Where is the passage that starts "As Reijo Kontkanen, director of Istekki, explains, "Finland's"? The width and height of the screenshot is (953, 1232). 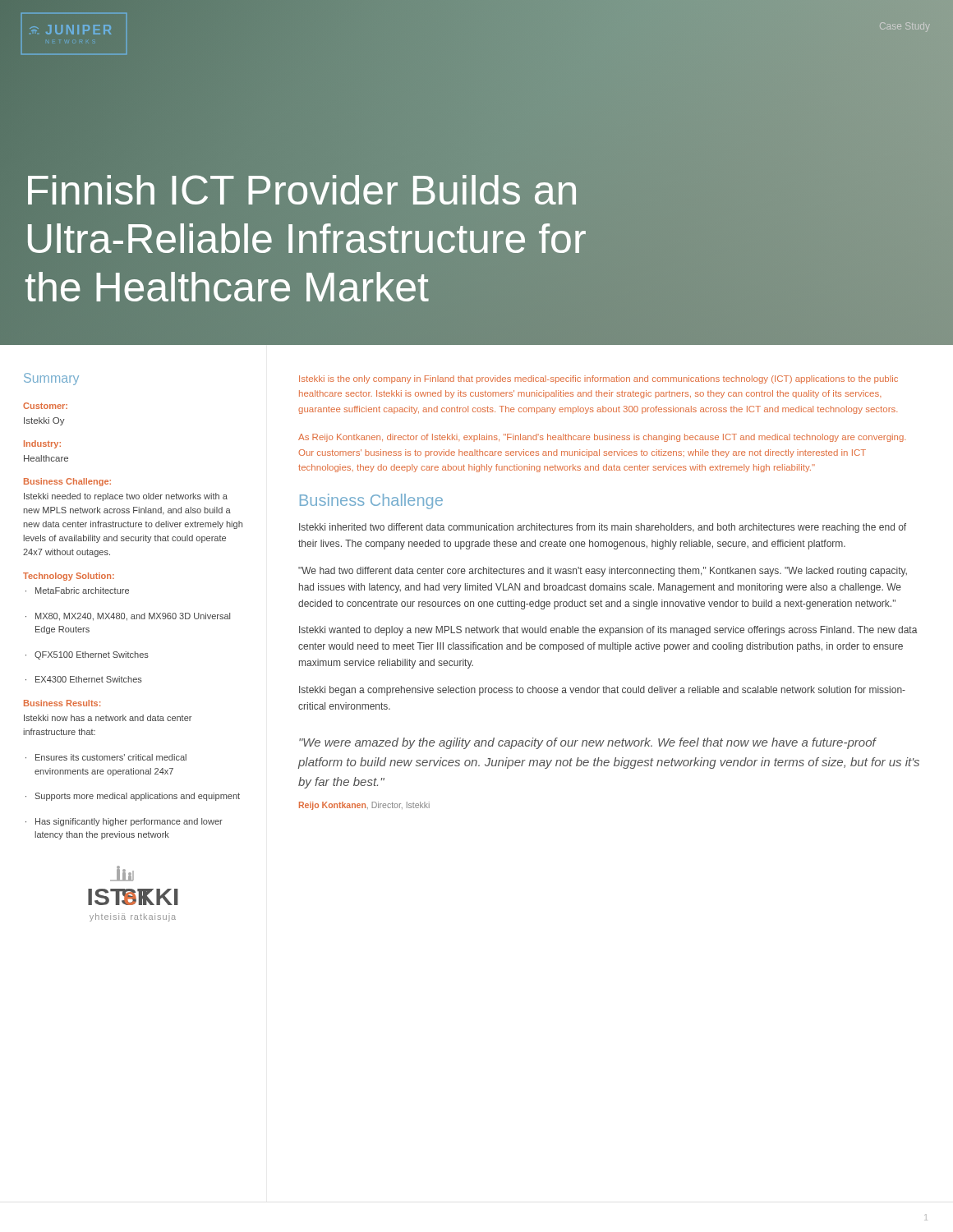coord(610,452)
